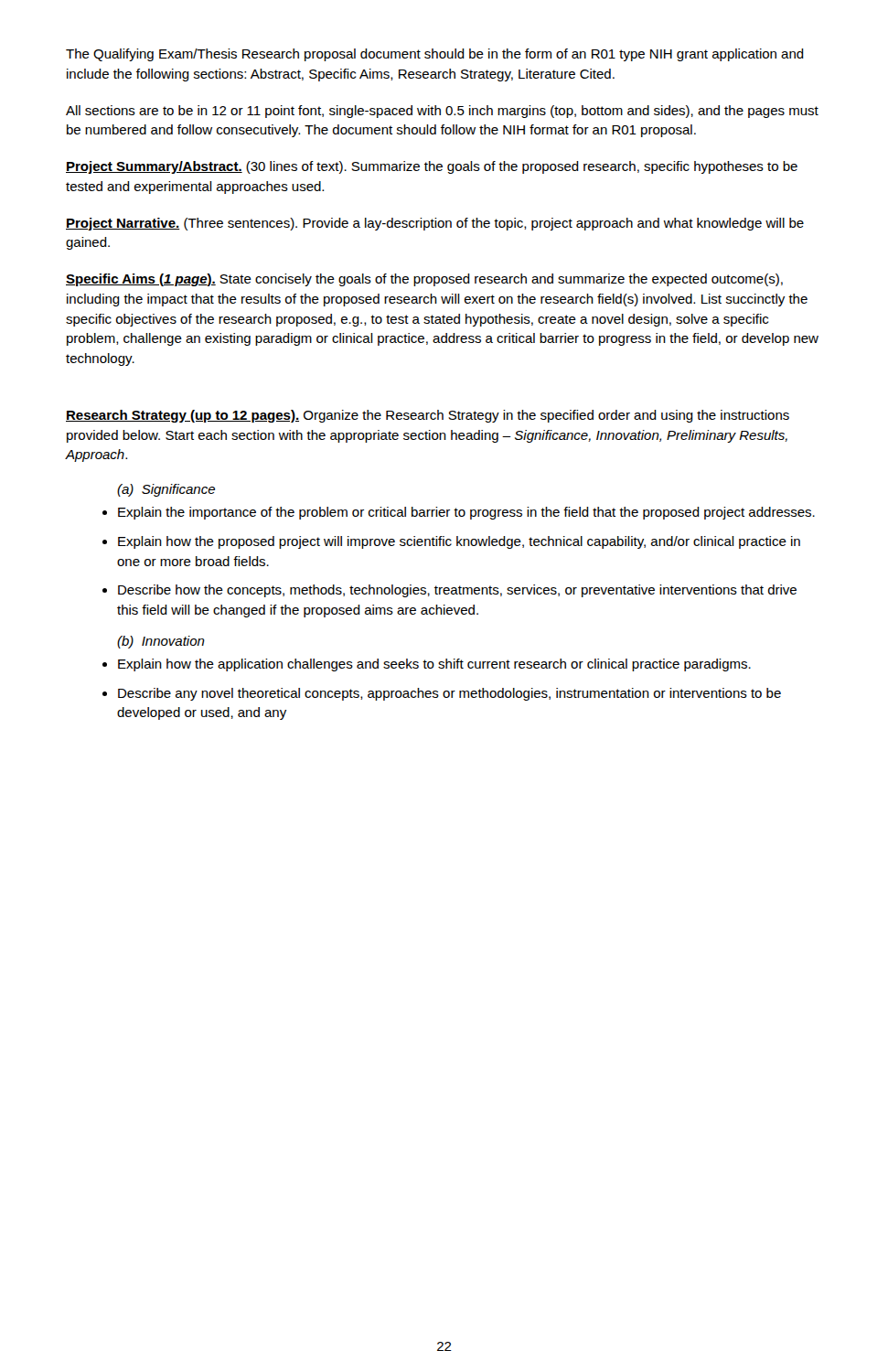Point to the text starting "Explain the importance of the problem or"
Image resolution: width=888 pixels, height=1372 pixels.
470,512
